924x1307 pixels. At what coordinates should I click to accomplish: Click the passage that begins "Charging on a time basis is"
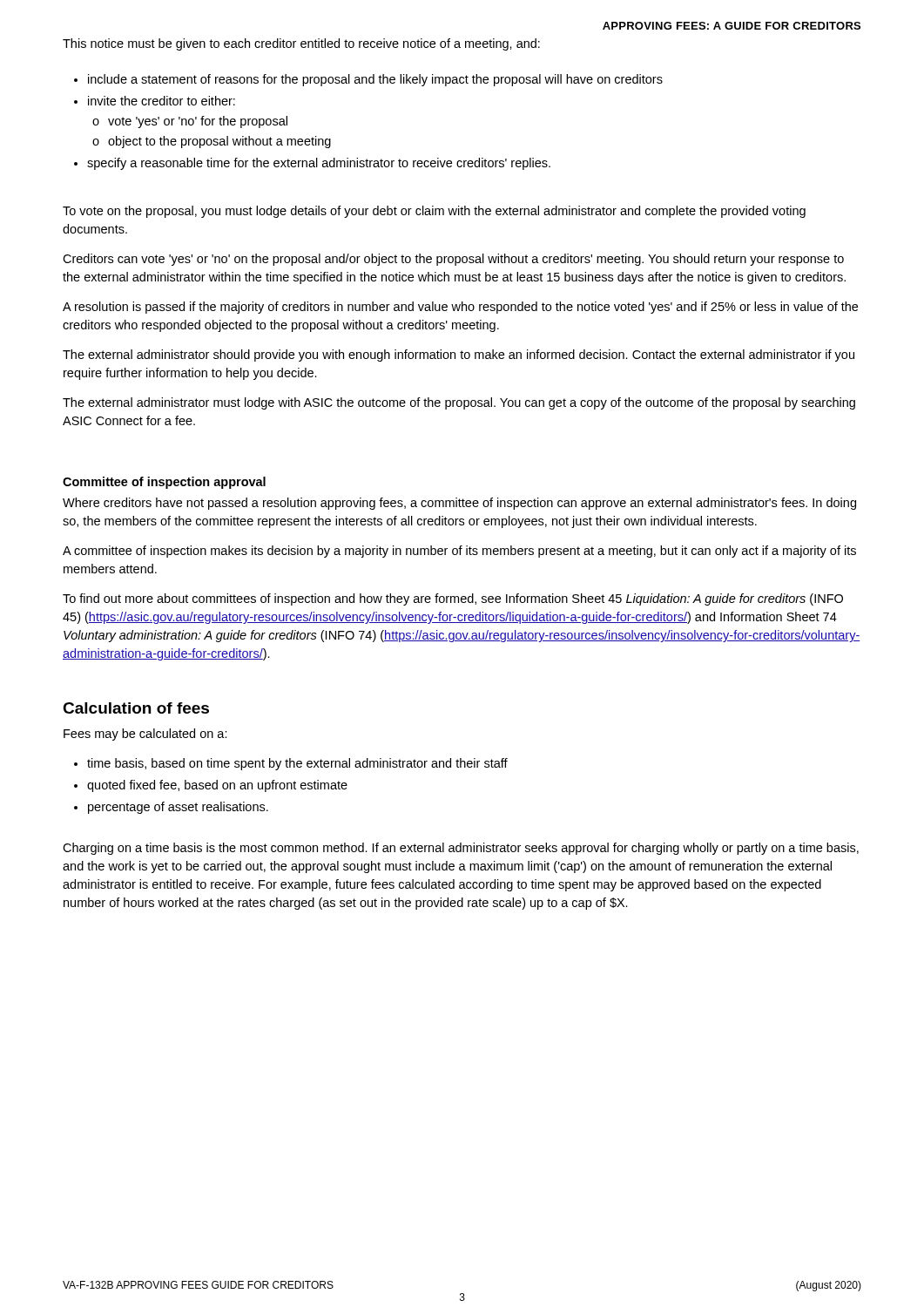point(462,876)
